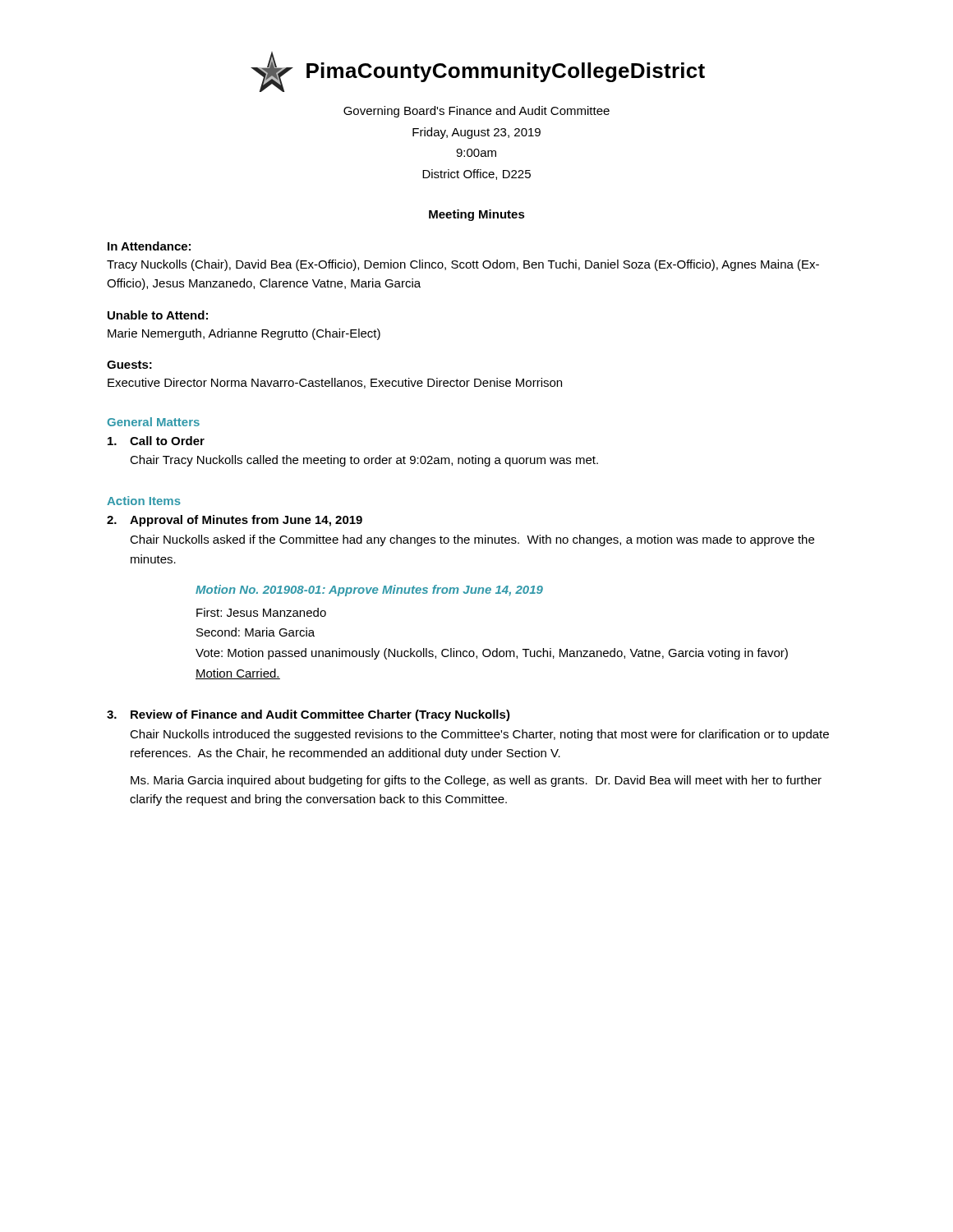
Task: Find the block starting "Unable to Attend:"
Action: coord(158,315)
